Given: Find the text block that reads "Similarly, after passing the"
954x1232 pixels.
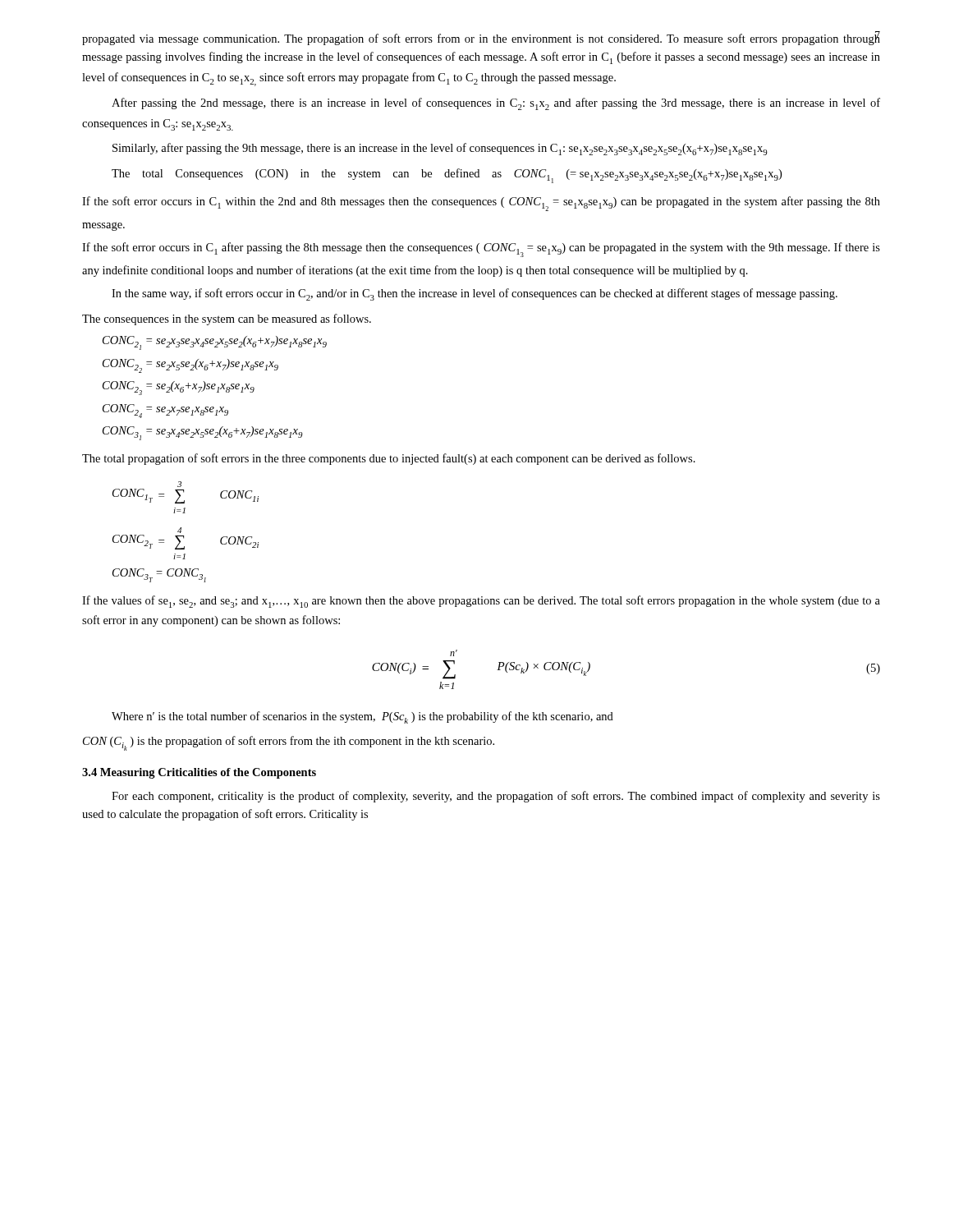Looking at the screenshot, I should click(481, 149).
